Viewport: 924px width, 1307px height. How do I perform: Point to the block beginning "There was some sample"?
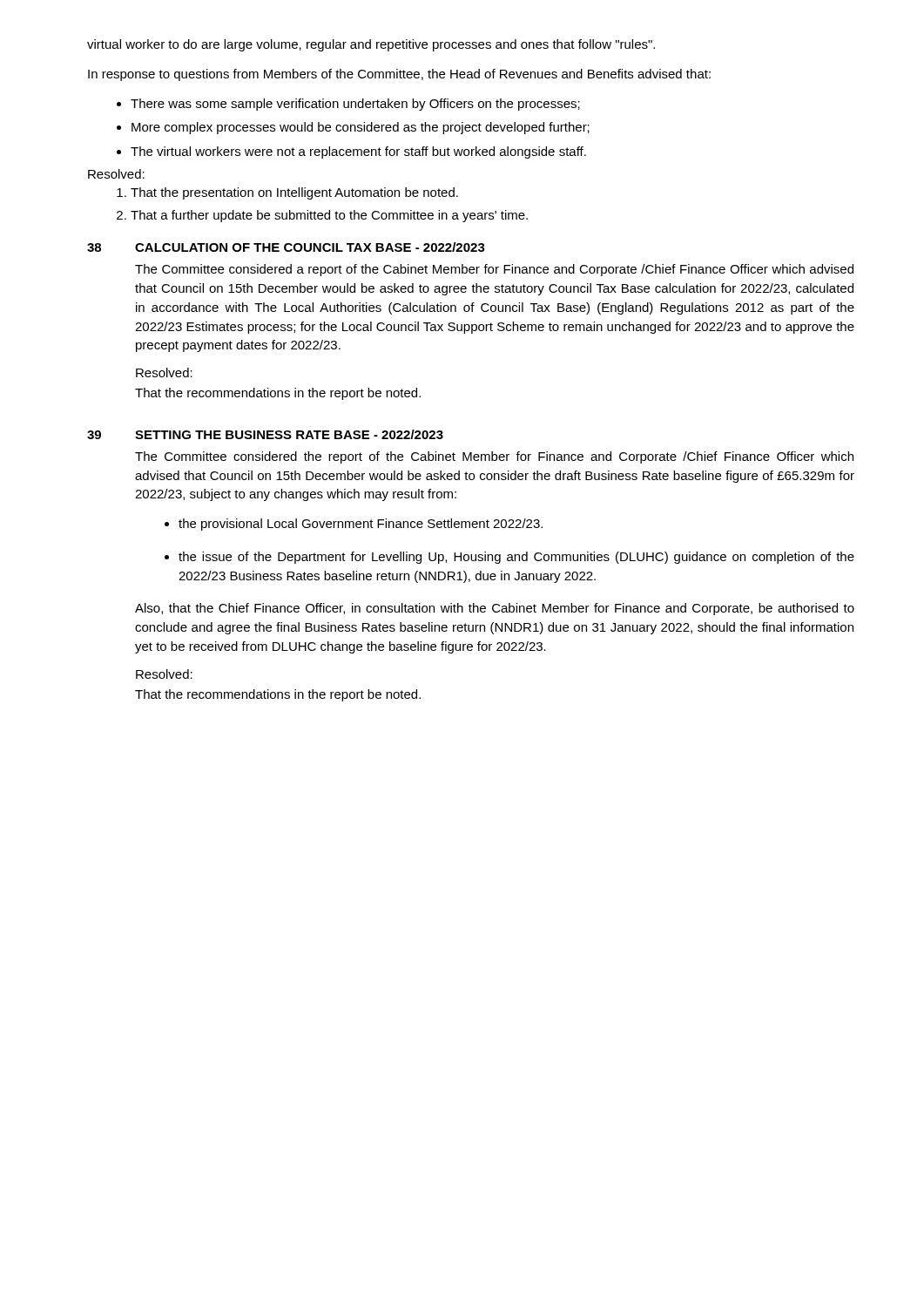[x=356, y=103]
